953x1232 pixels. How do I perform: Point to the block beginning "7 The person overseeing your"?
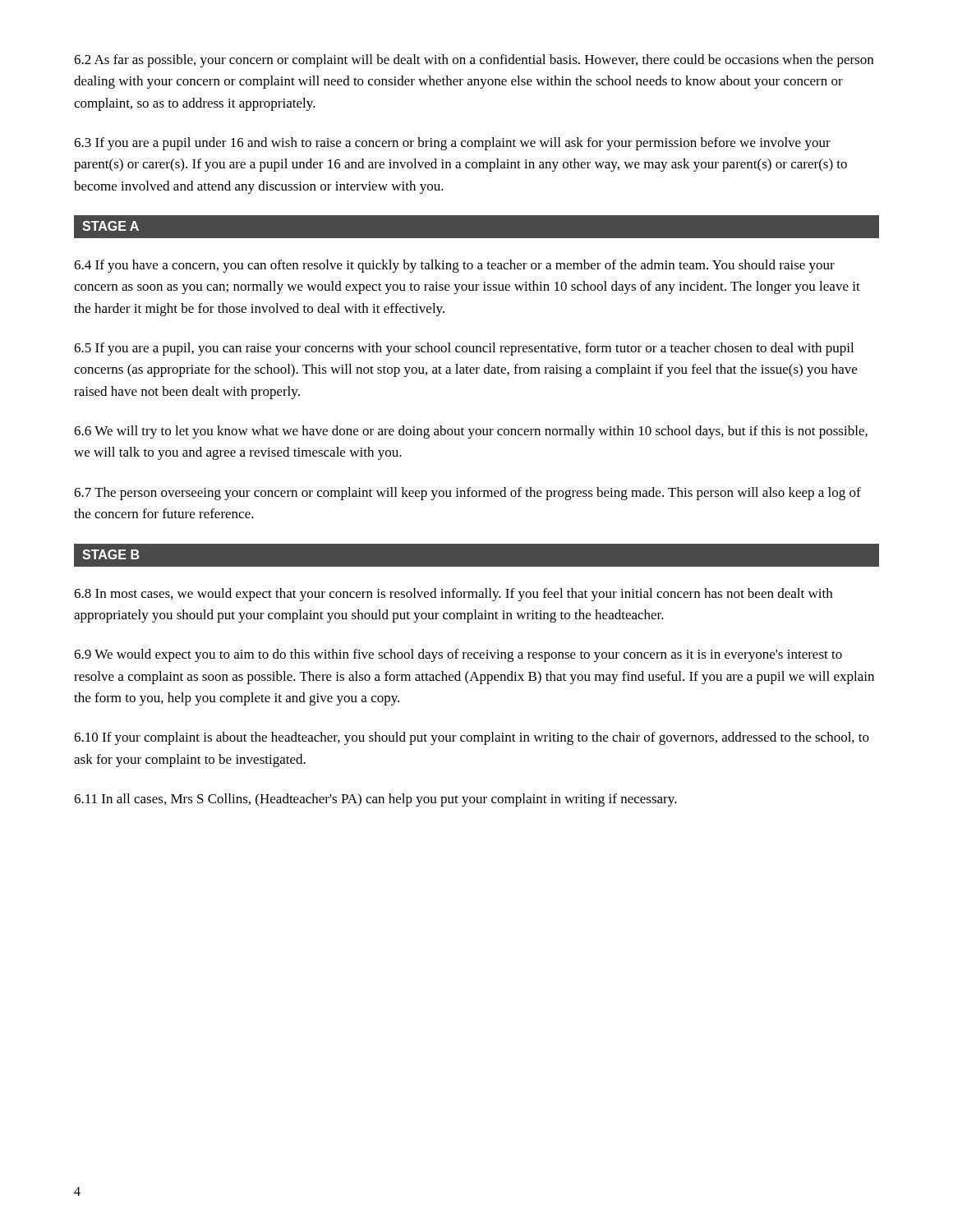pos(467,503)
